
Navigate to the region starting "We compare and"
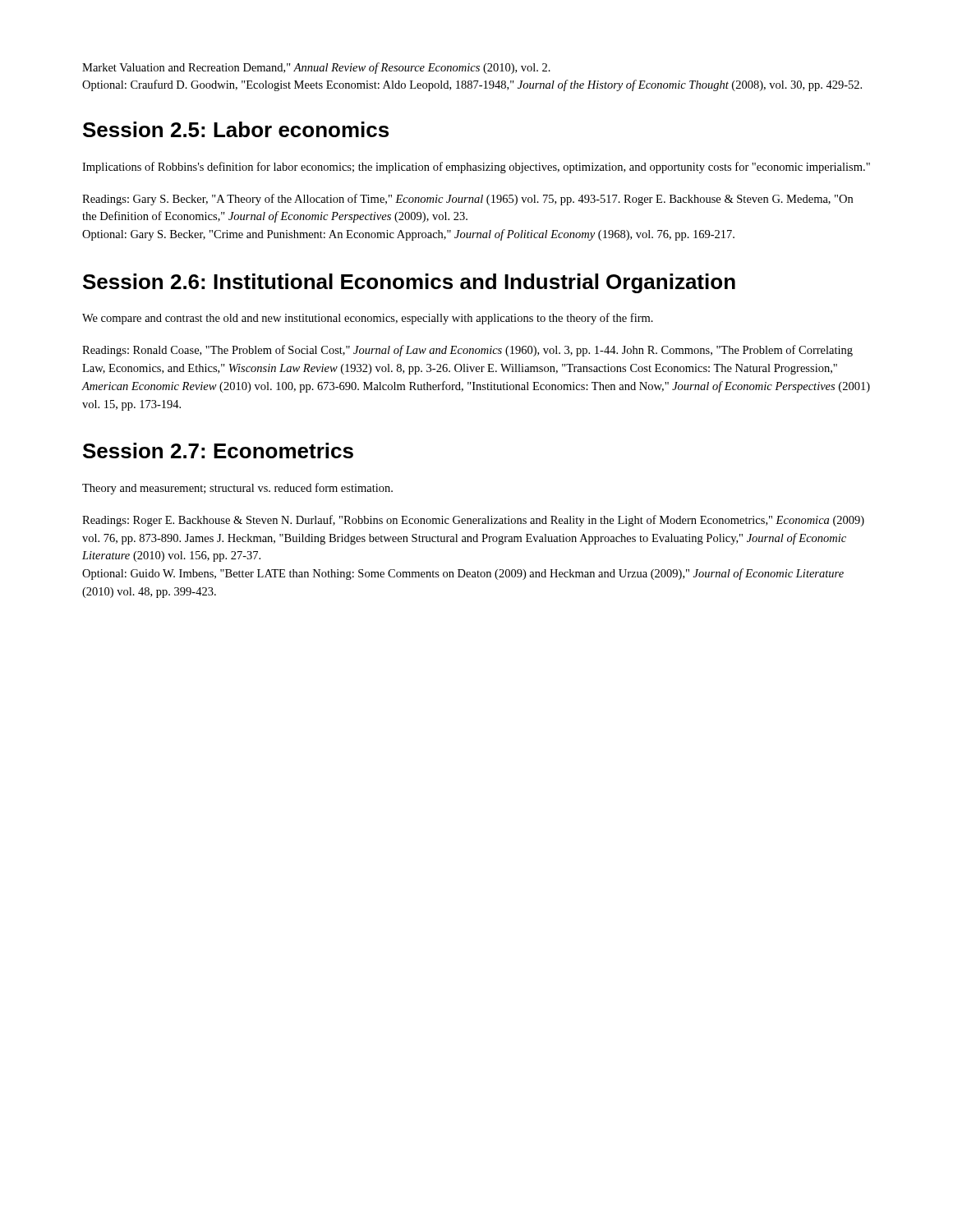tap(368, 318)
